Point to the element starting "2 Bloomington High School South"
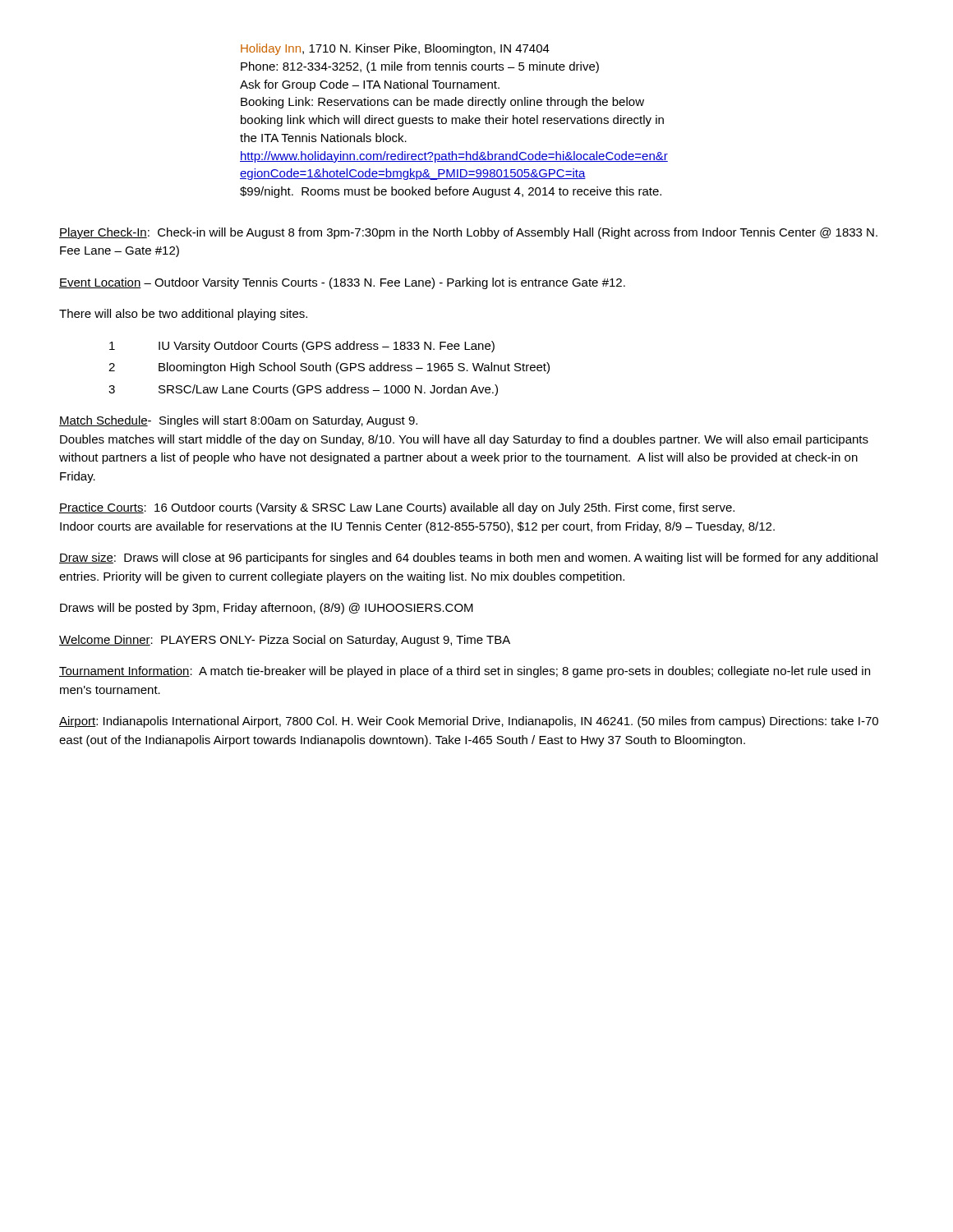Image resolution: width=953 pixels, height=1232 pixels. pos(476,368)
